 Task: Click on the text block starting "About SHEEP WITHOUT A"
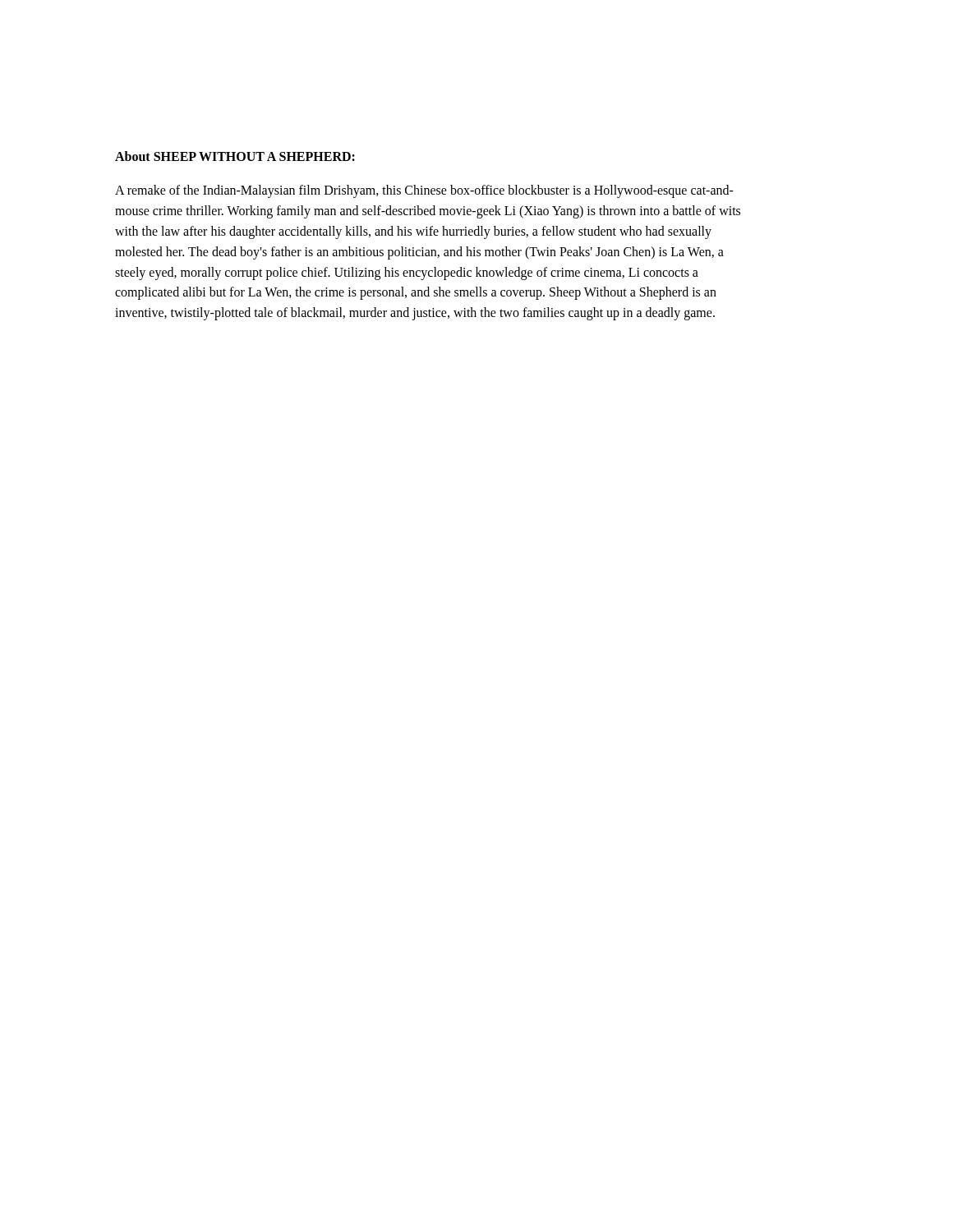pyautogui.click(x=235, y=156)
